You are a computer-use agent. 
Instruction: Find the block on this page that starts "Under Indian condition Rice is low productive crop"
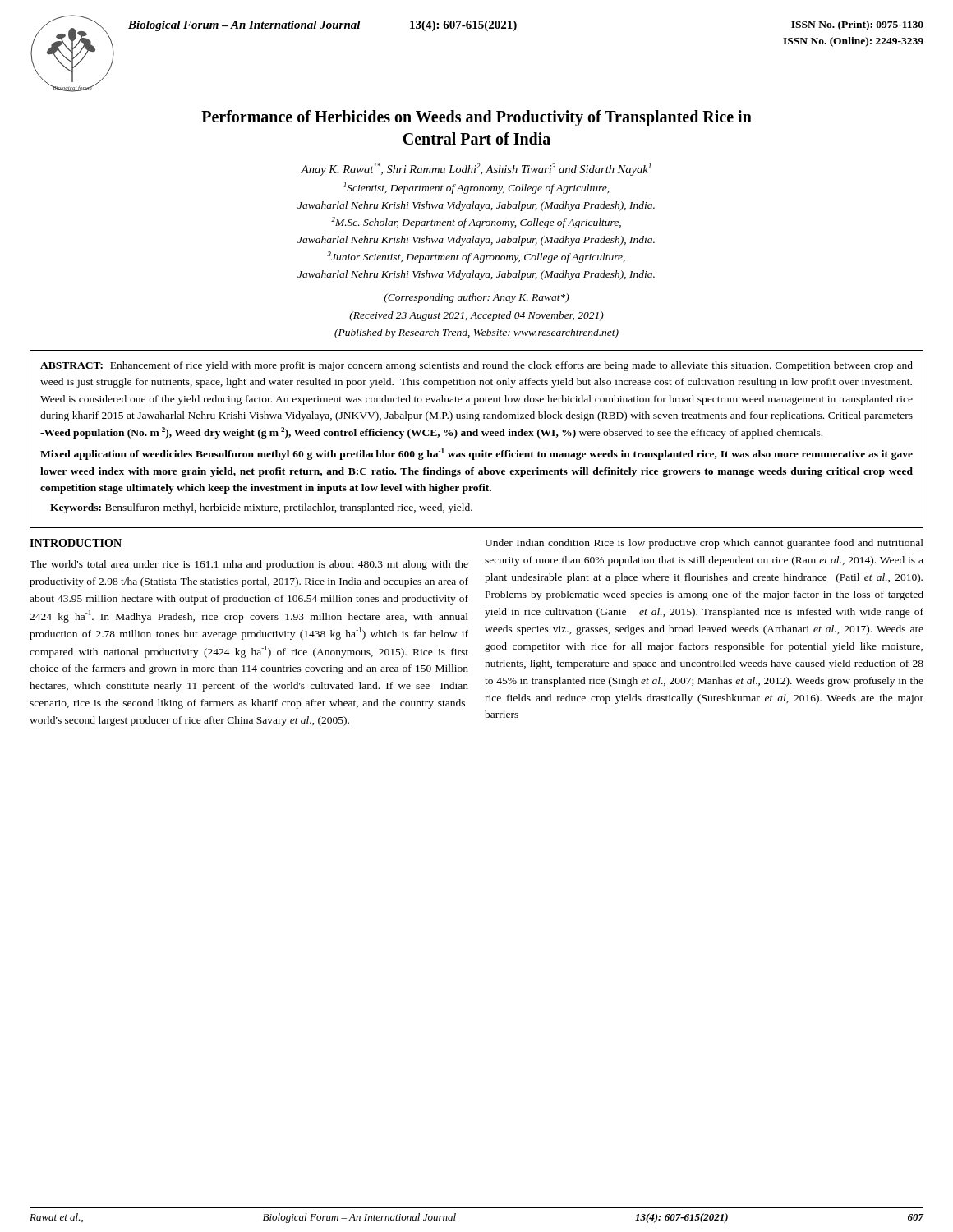click(x=704, y=629)
